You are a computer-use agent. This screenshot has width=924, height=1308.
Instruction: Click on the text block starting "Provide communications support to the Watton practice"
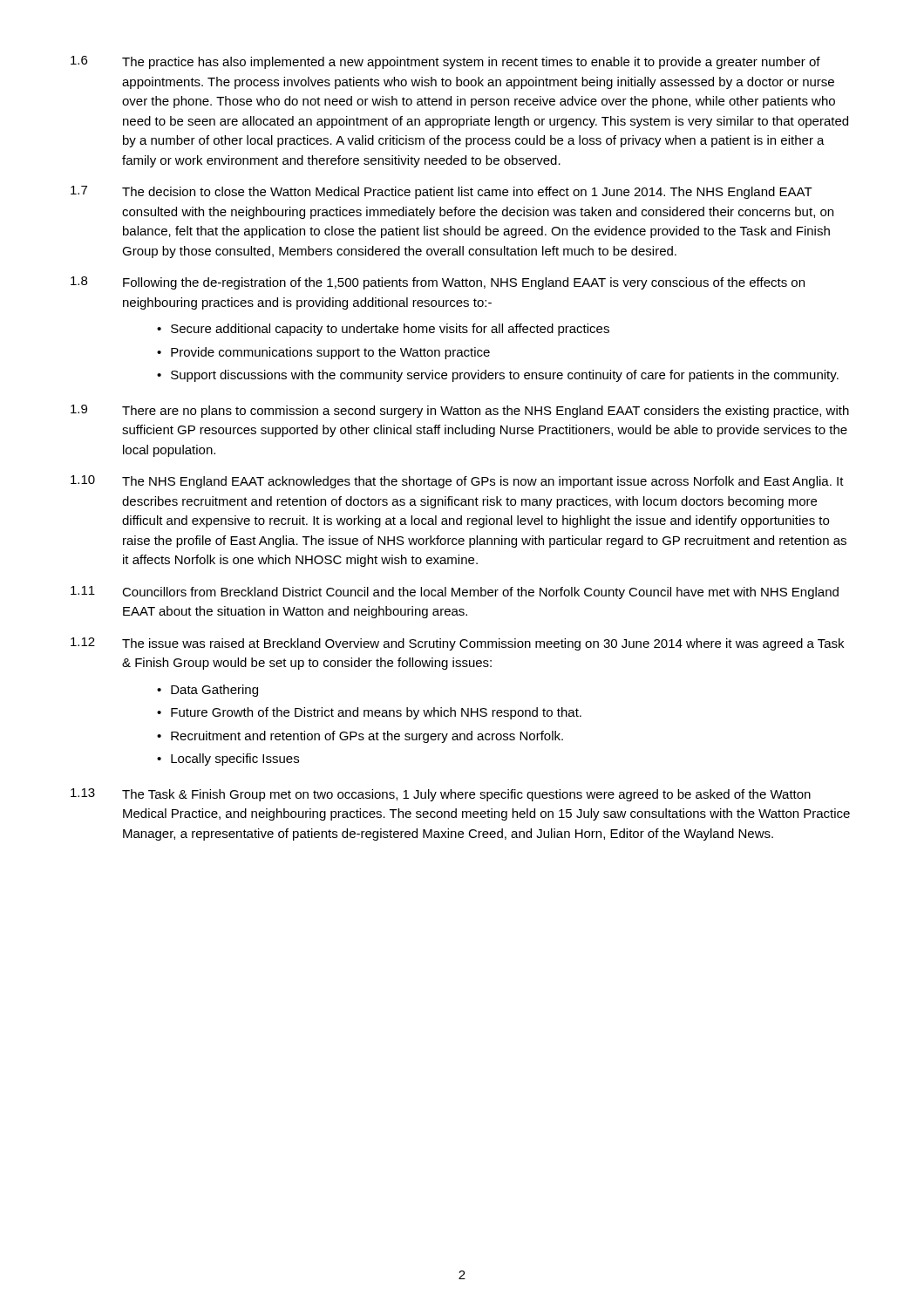[330, 351]
